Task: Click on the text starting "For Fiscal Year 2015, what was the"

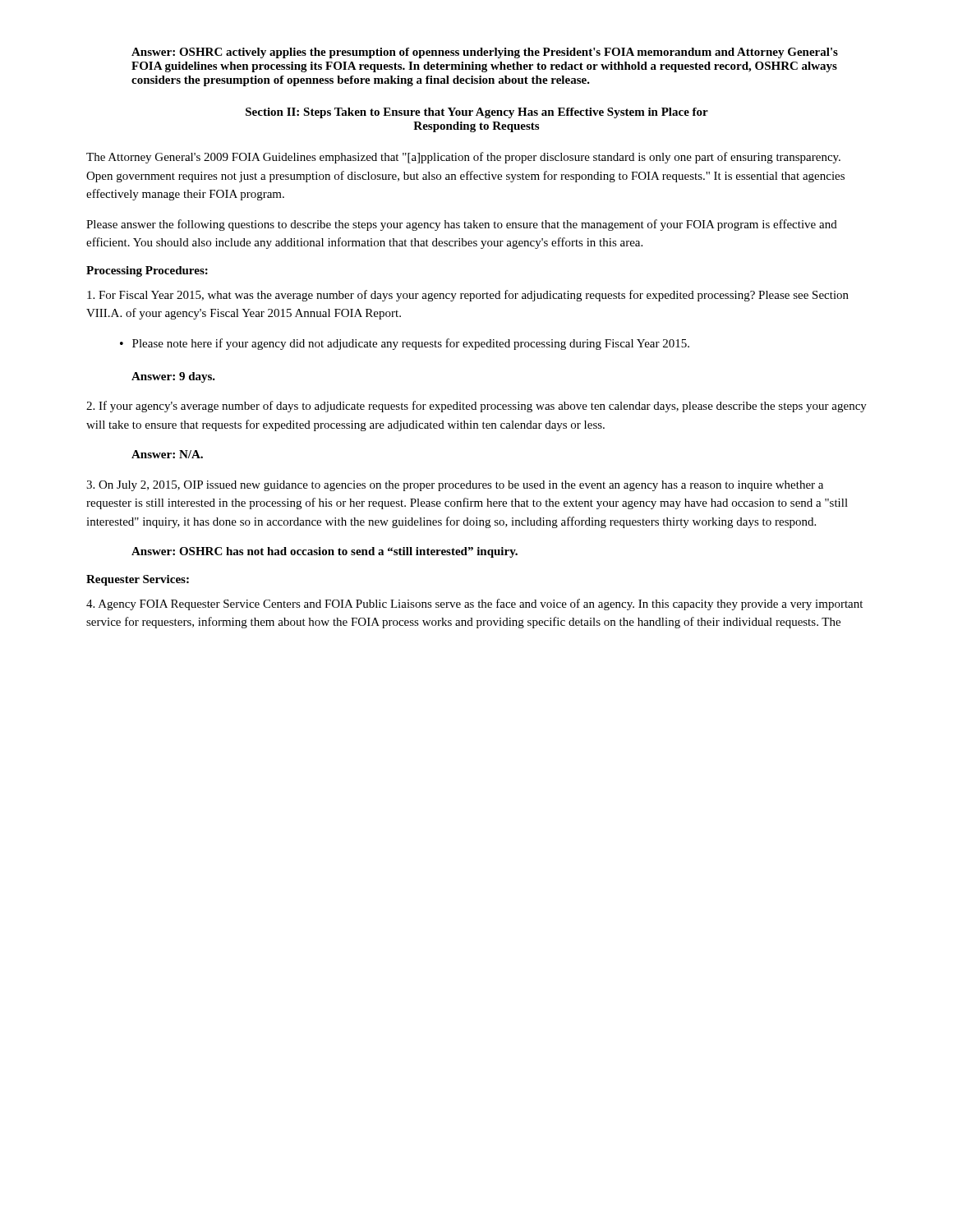Action: point(476,304)
